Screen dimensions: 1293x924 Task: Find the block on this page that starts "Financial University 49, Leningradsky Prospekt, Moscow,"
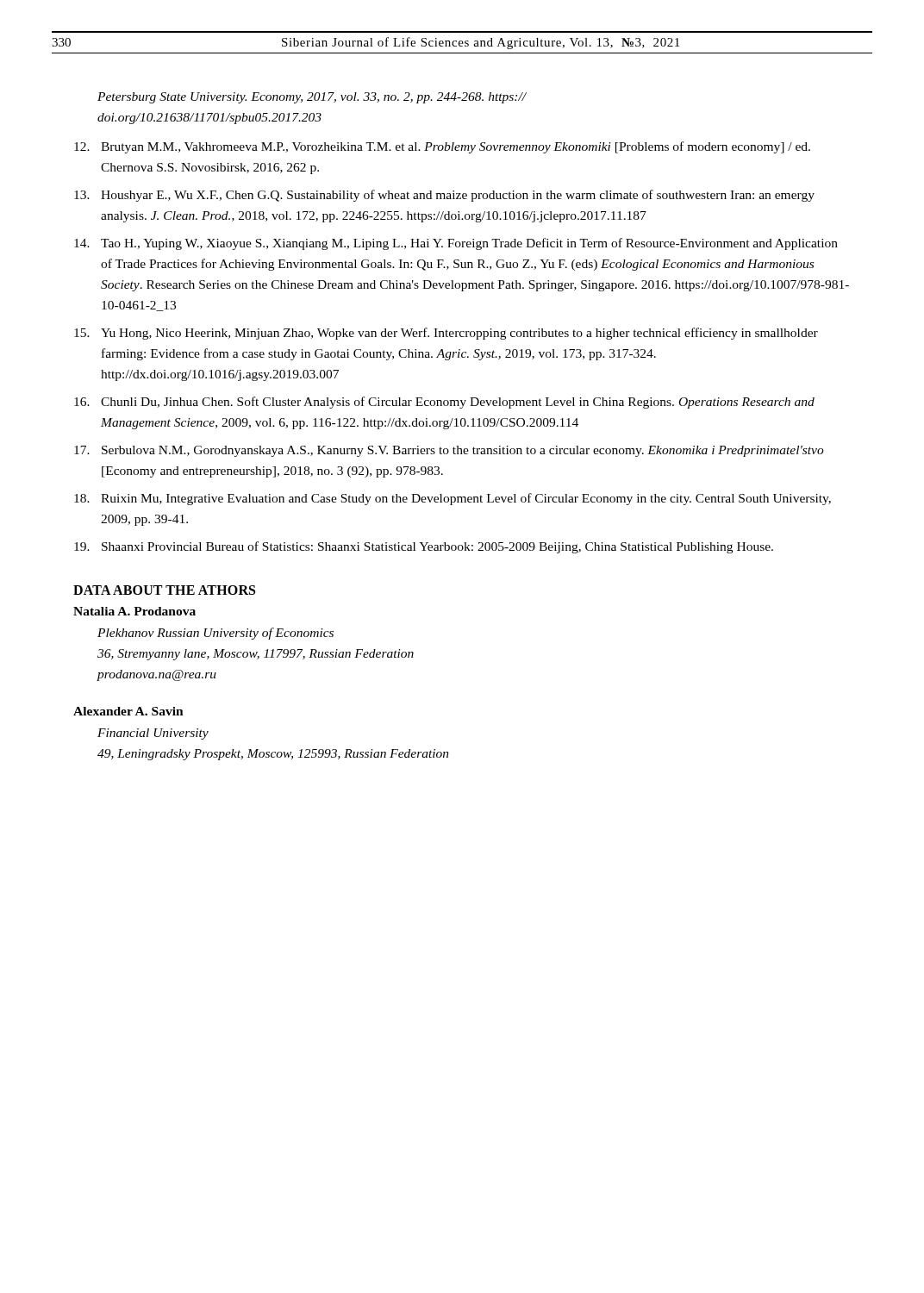(273, 743)
